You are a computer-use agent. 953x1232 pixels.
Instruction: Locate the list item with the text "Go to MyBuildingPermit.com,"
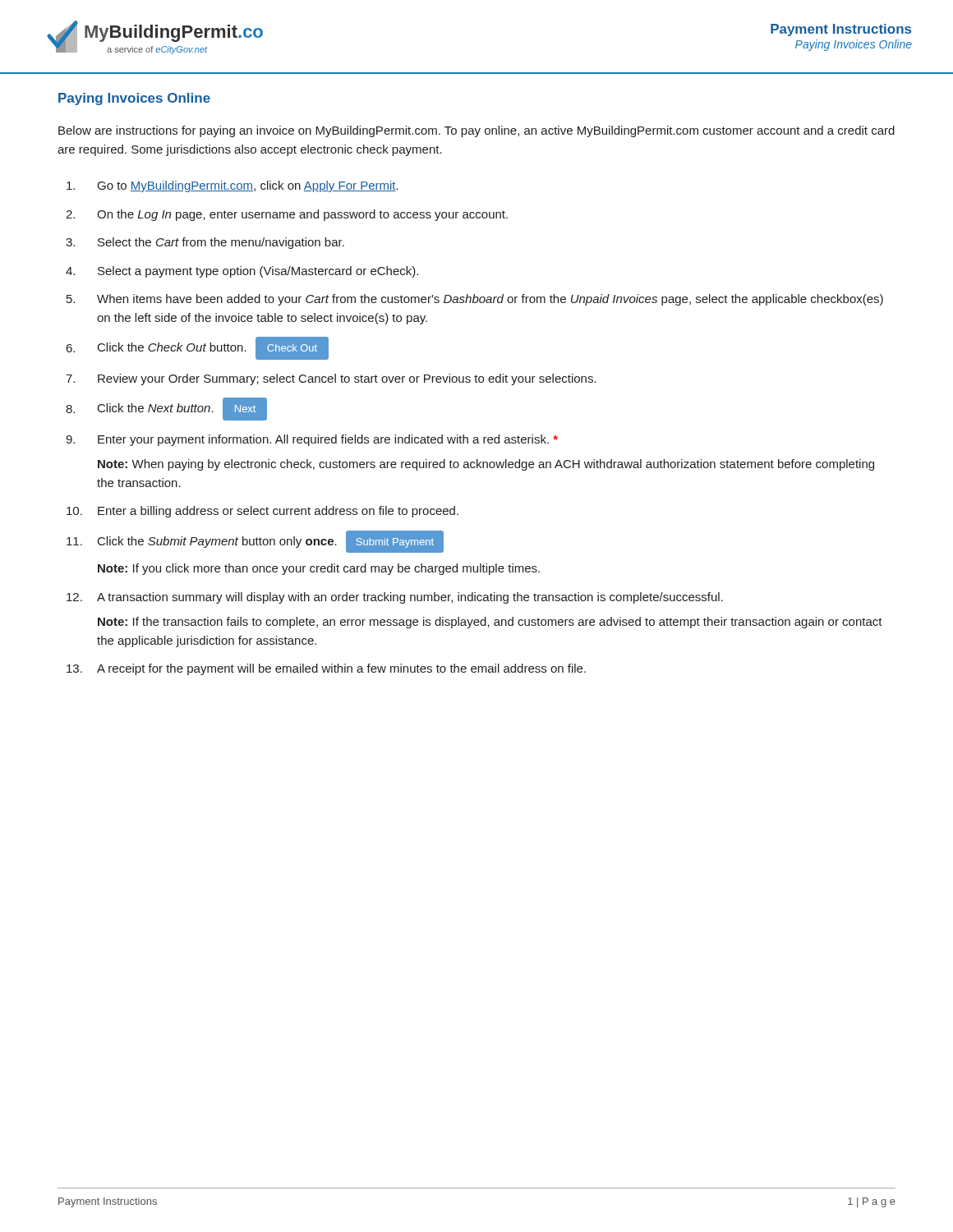[x=232, y=186]
